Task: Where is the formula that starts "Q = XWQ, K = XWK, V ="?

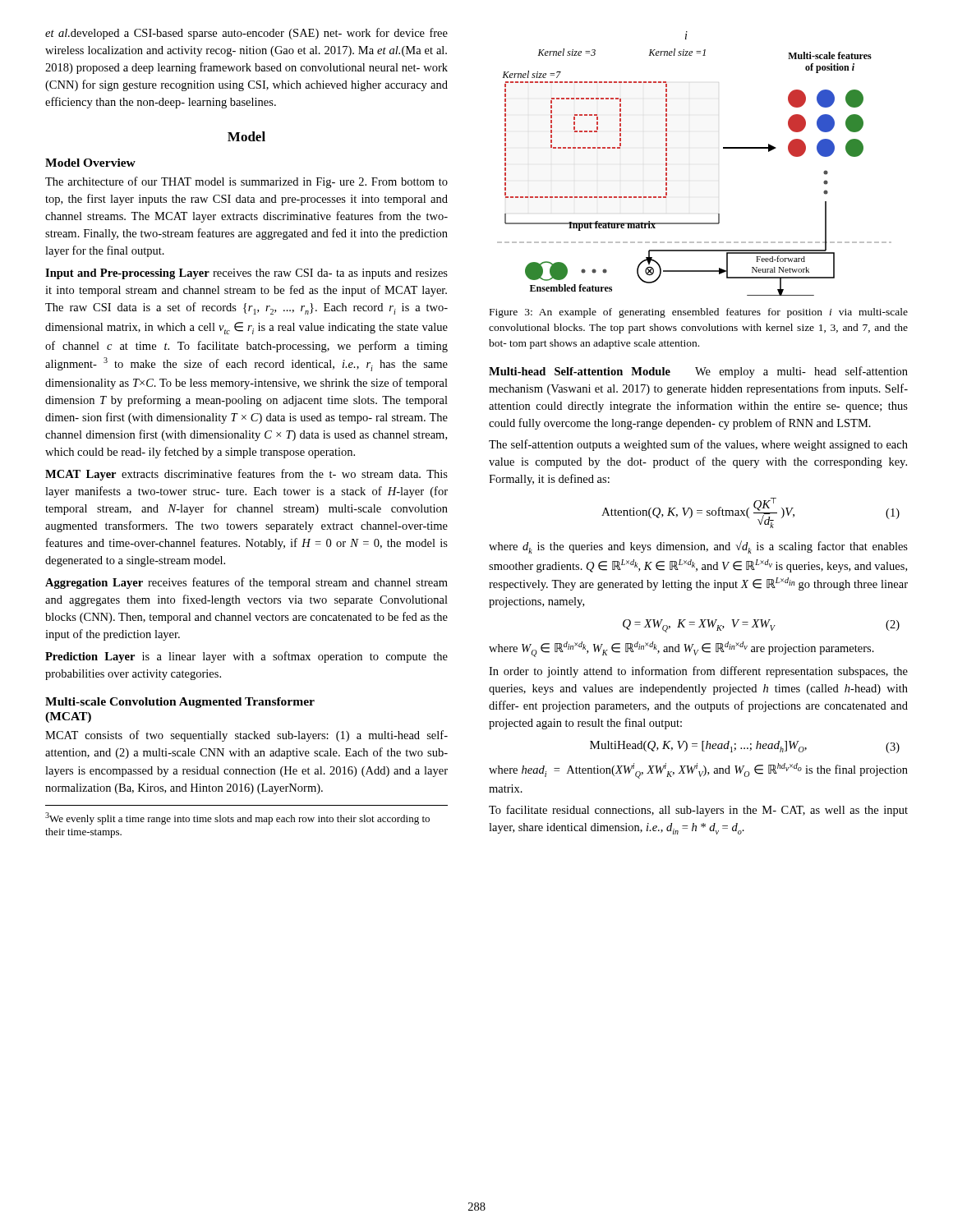Action: click(x=761, y=625)
